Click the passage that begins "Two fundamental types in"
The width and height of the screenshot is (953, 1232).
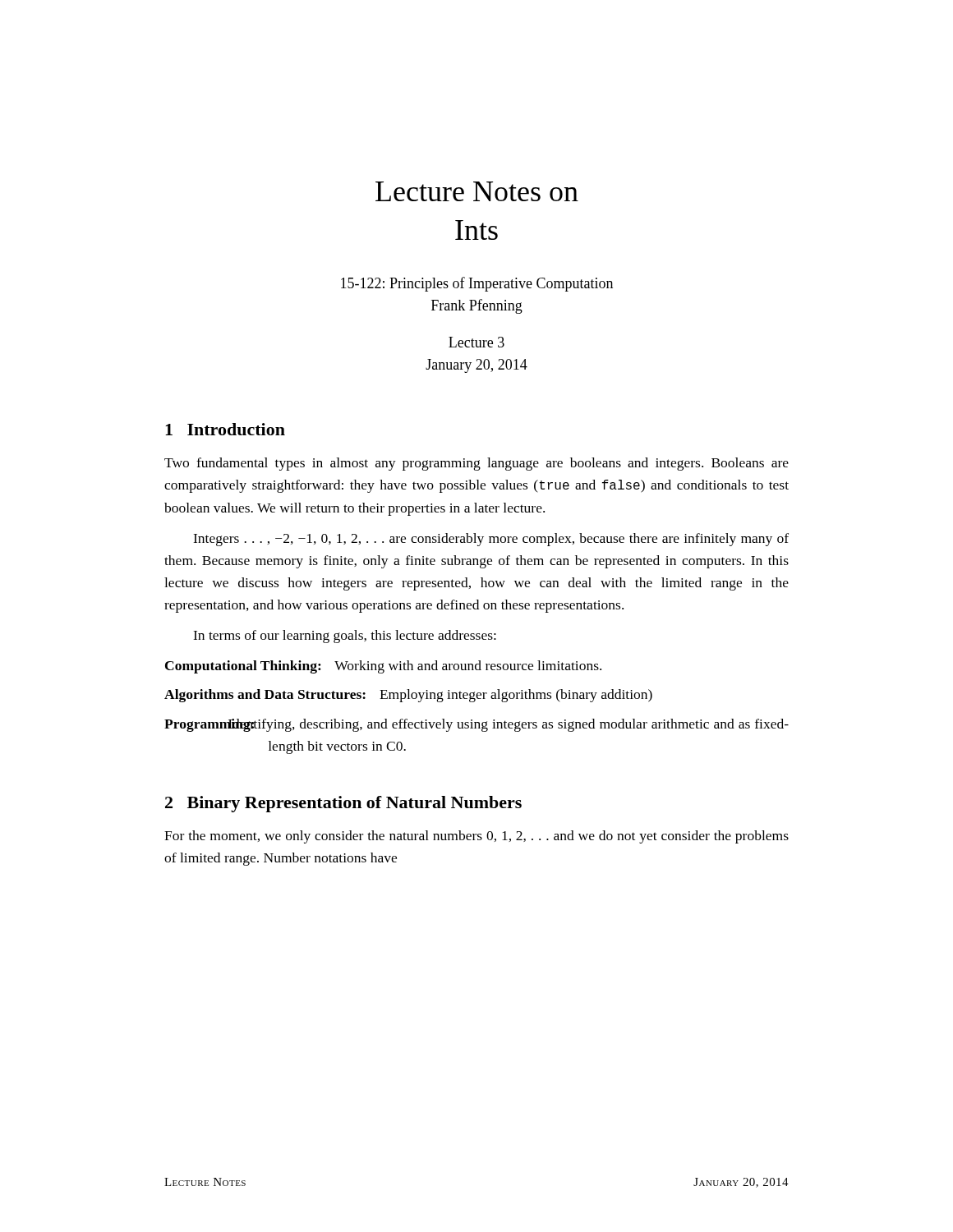pos(476,549)
